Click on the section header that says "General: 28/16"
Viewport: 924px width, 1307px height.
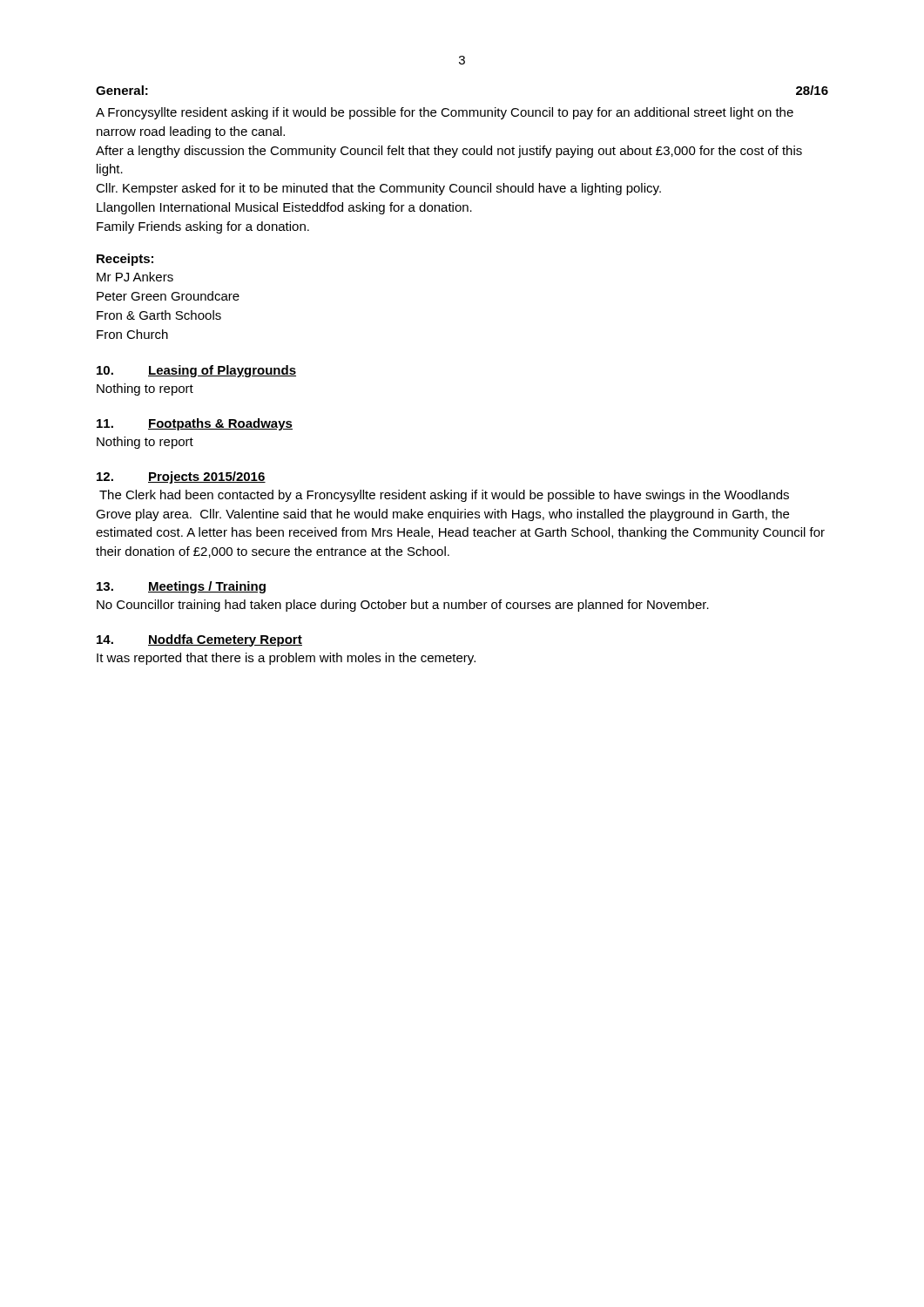tap(125, 89)
